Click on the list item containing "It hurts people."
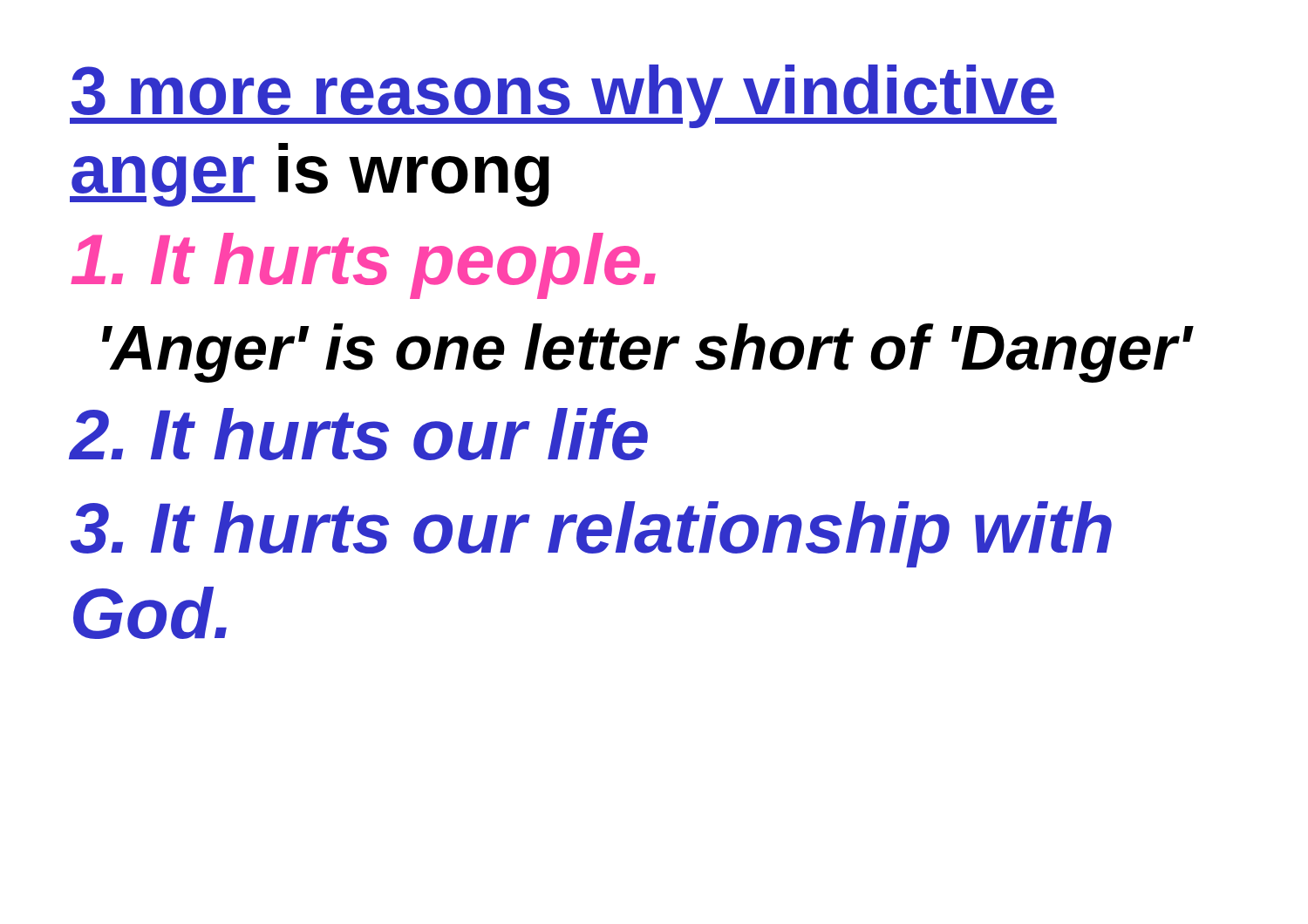This screenshot has width=1308, height=924. click(x=366, y=260)
